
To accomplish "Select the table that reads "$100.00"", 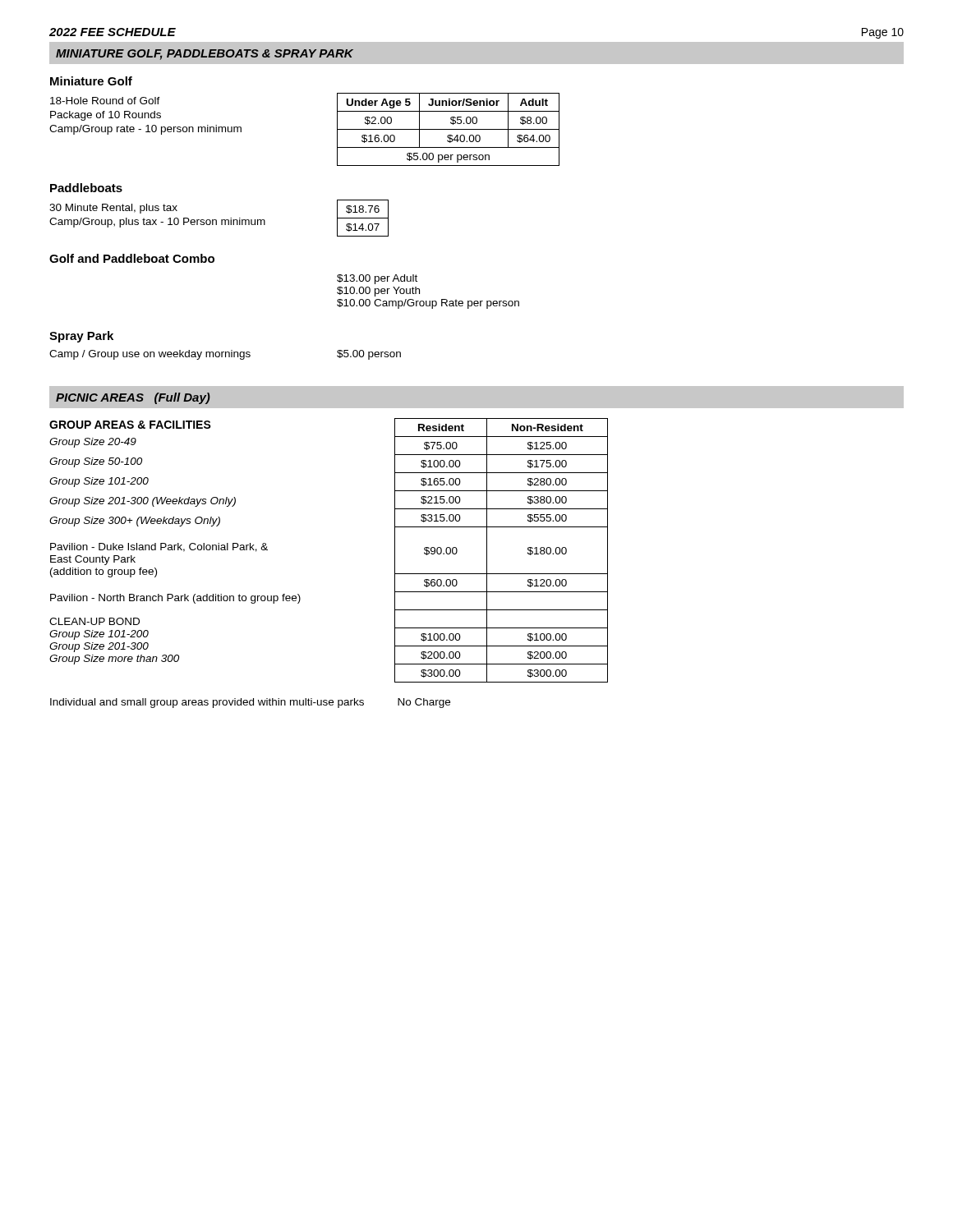I will pyautogui.click(x=501, y=550).
